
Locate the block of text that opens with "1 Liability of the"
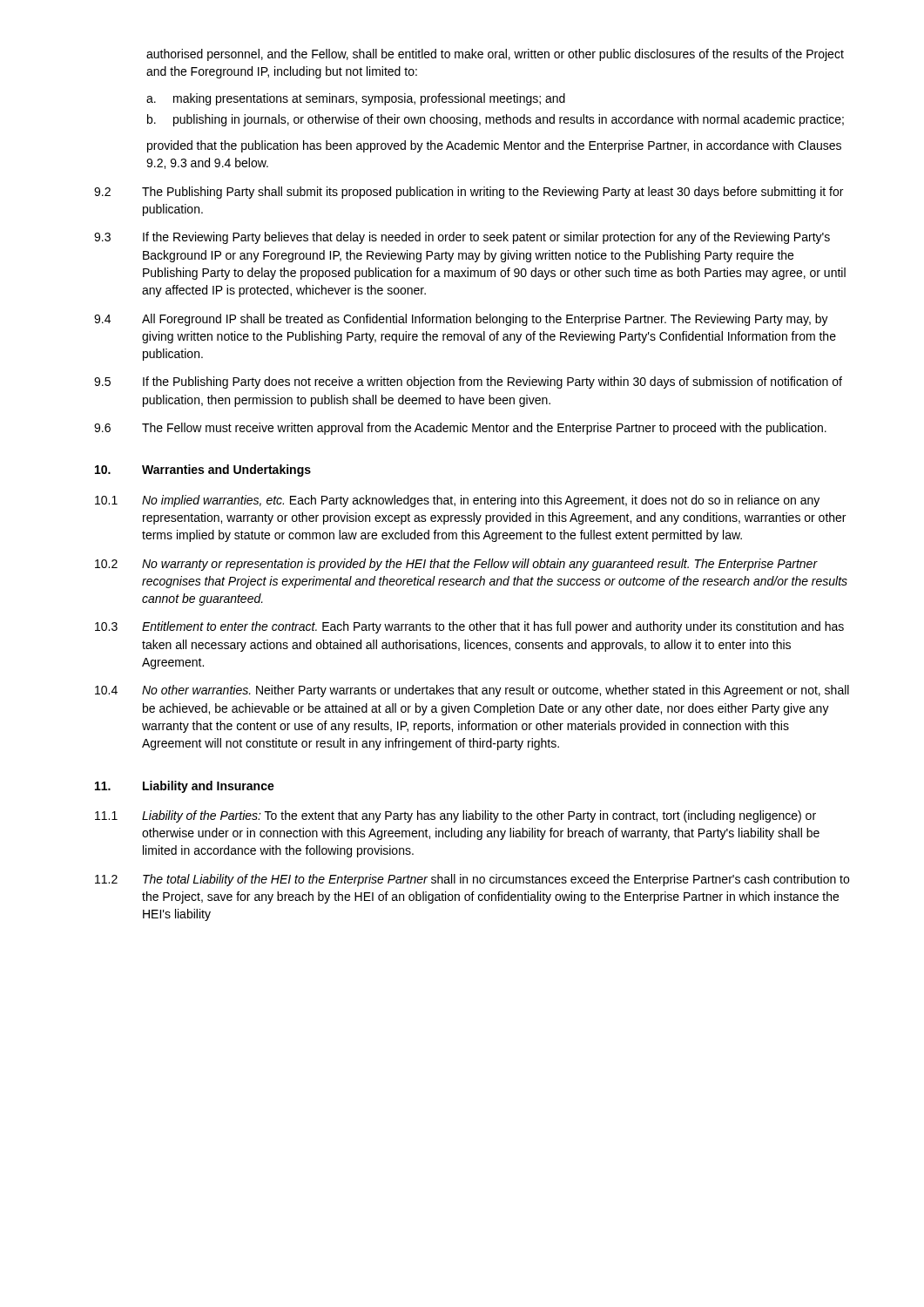[472, 833]
